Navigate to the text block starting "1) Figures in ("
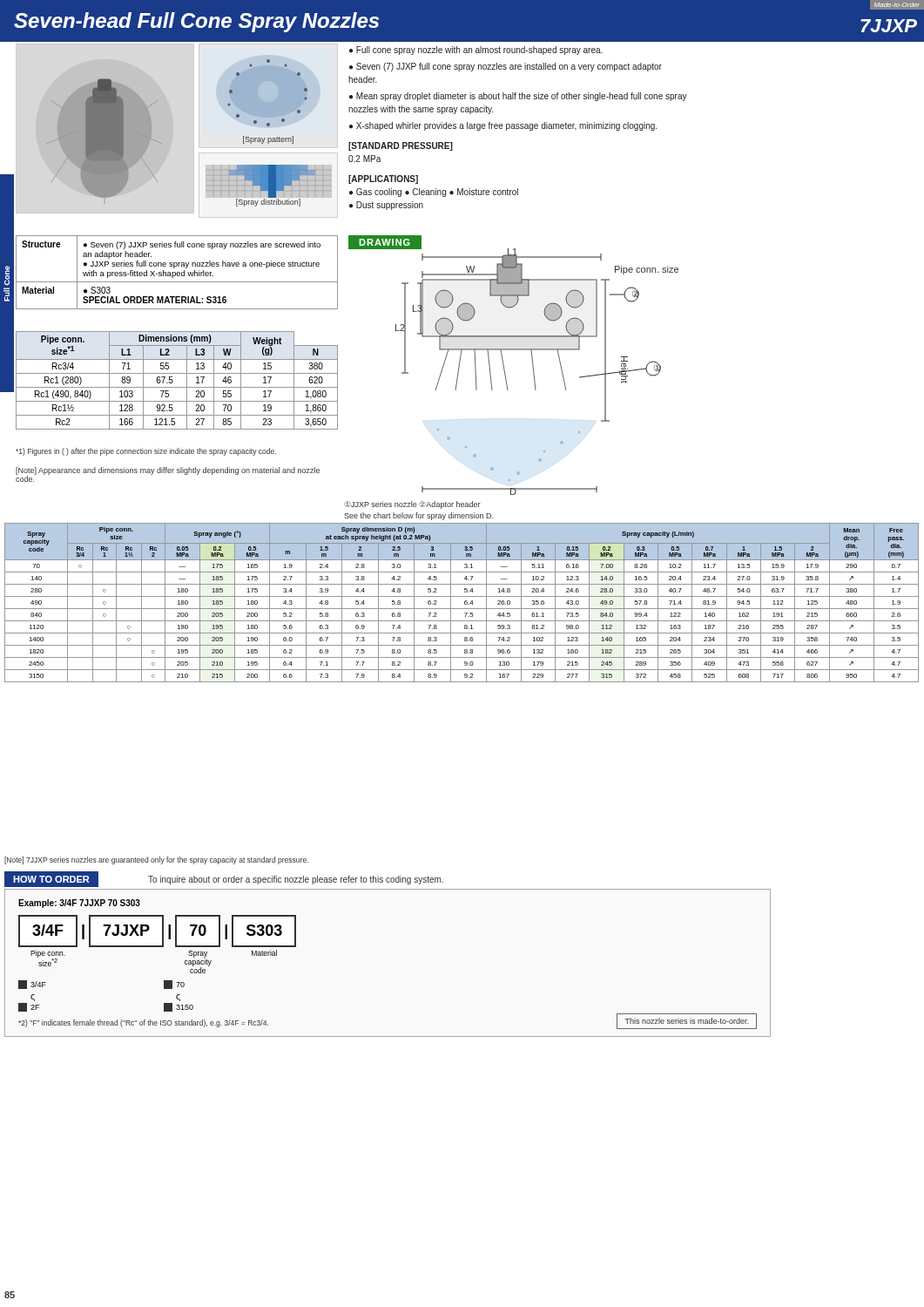Viewport: 924px width, 1307px height. click(146, 451)
